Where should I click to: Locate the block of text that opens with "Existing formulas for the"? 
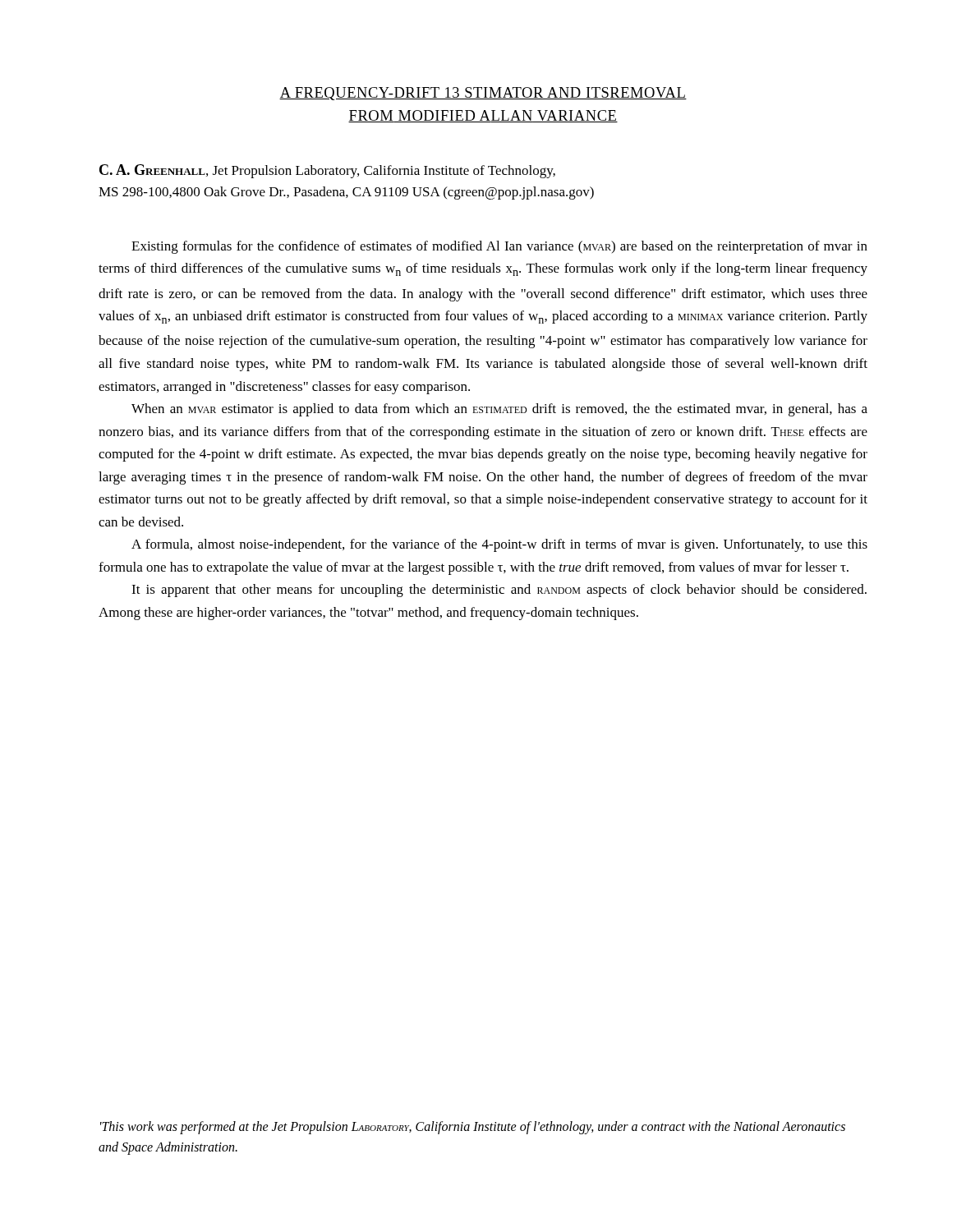click(483, 316)
